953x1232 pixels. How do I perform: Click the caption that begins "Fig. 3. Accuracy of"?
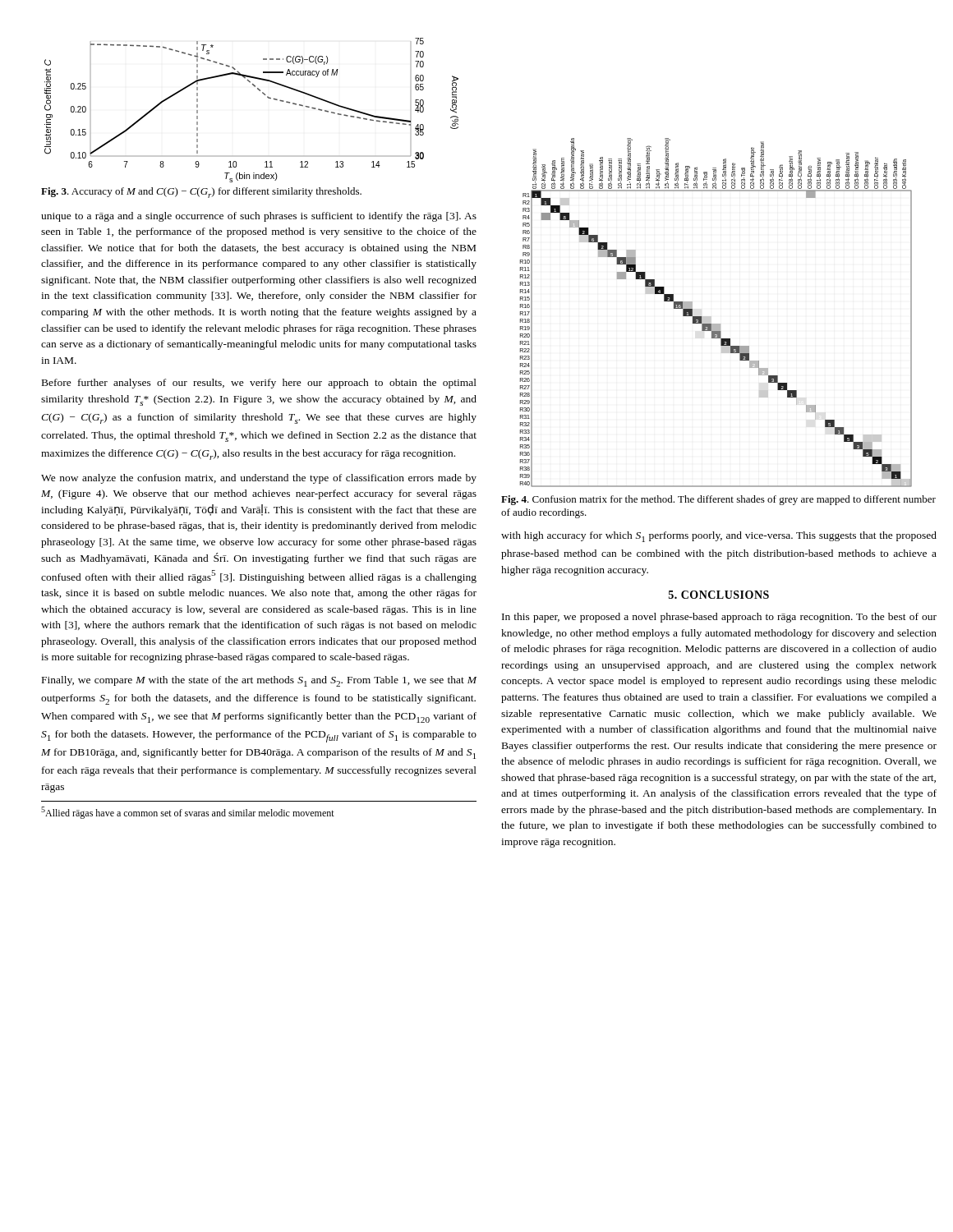(x=202, y=192)
